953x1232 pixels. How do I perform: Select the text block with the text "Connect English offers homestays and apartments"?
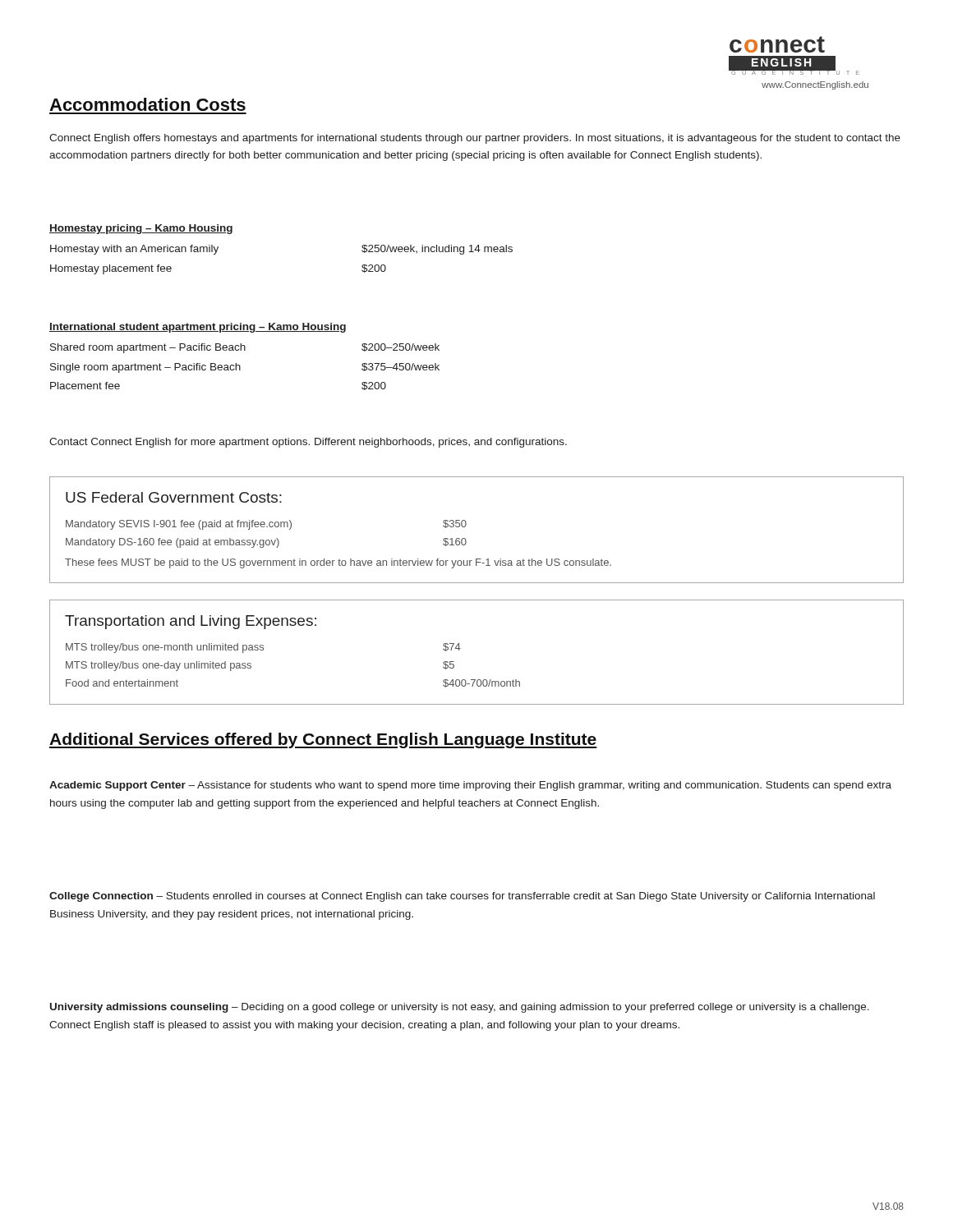475,146
